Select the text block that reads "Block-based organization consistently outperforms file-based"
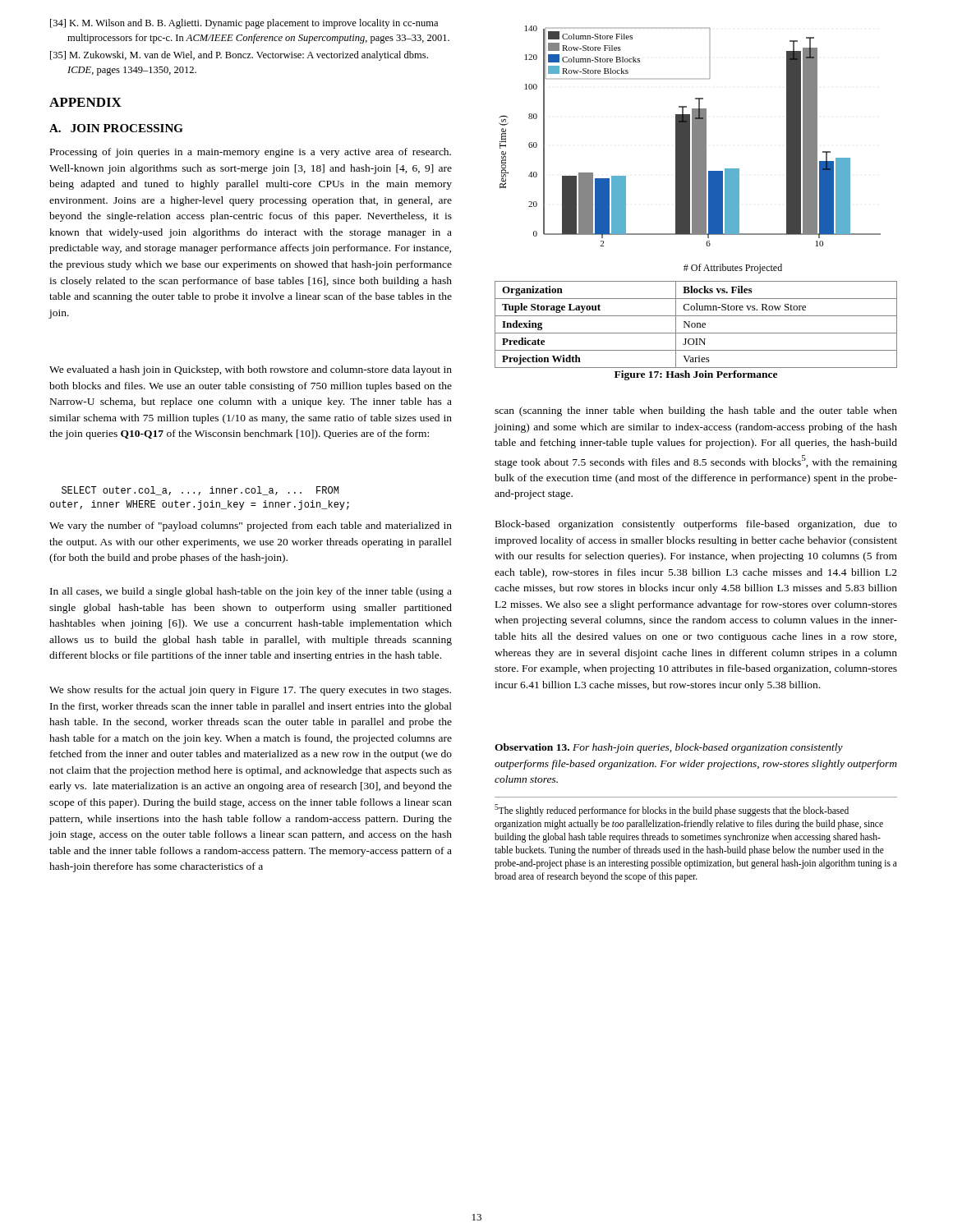 point(696,604)
